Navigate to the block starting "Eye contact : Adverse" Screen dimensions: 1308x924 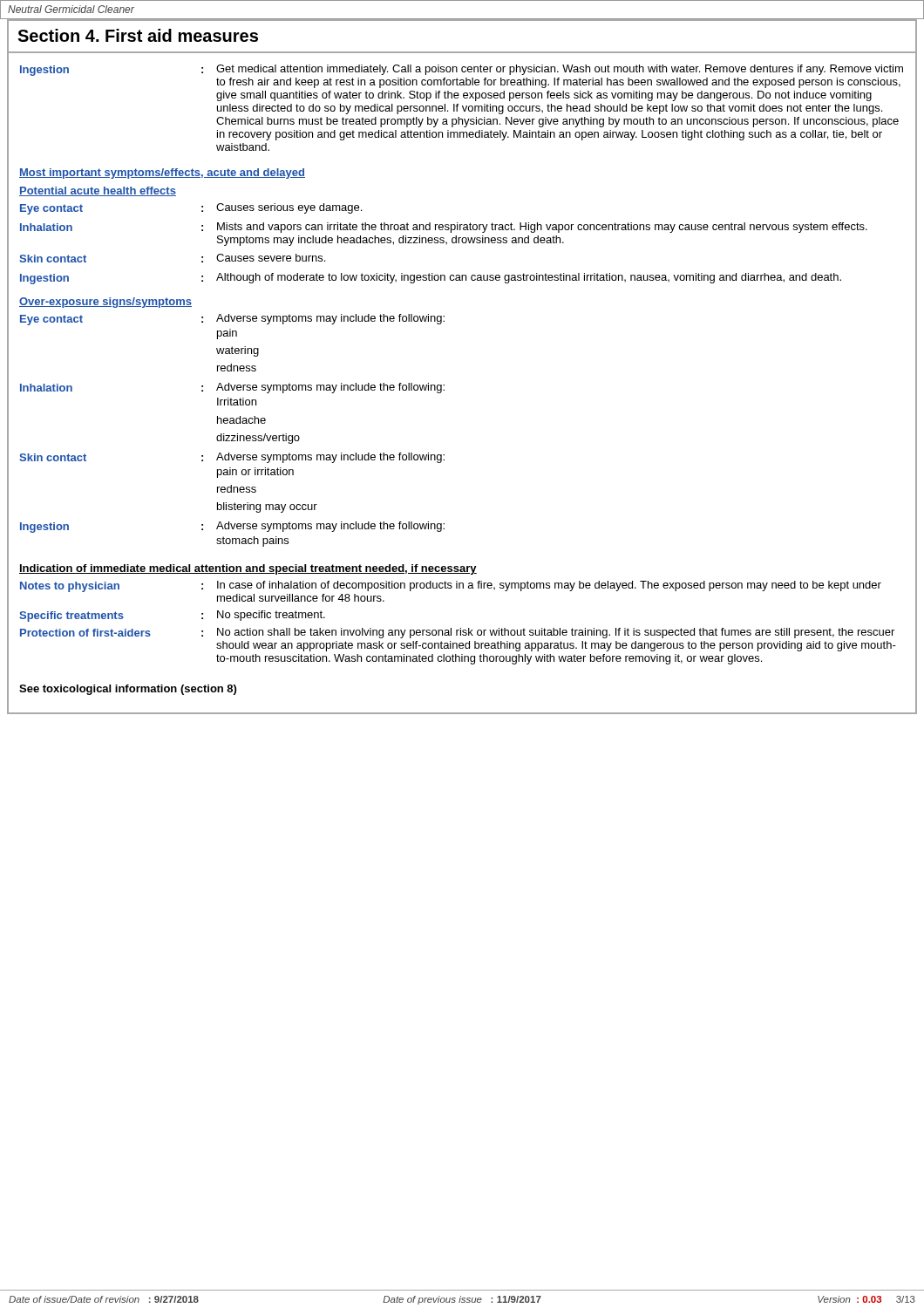point(232,320)
